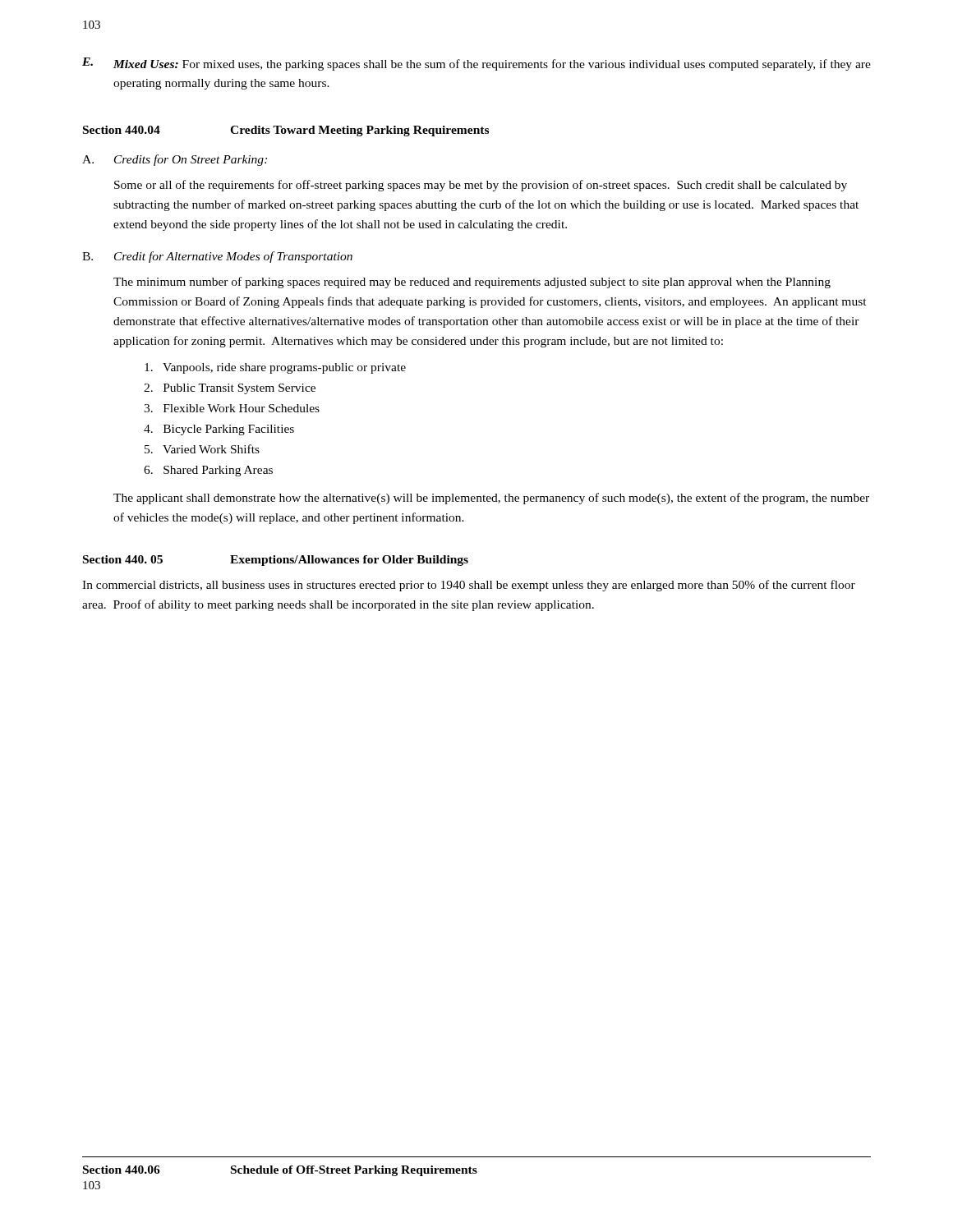This screenshot has height=1232, width=953.
Task: Navigate to the text starting "E. Mixed Uses:"
Action: (476, 73)
